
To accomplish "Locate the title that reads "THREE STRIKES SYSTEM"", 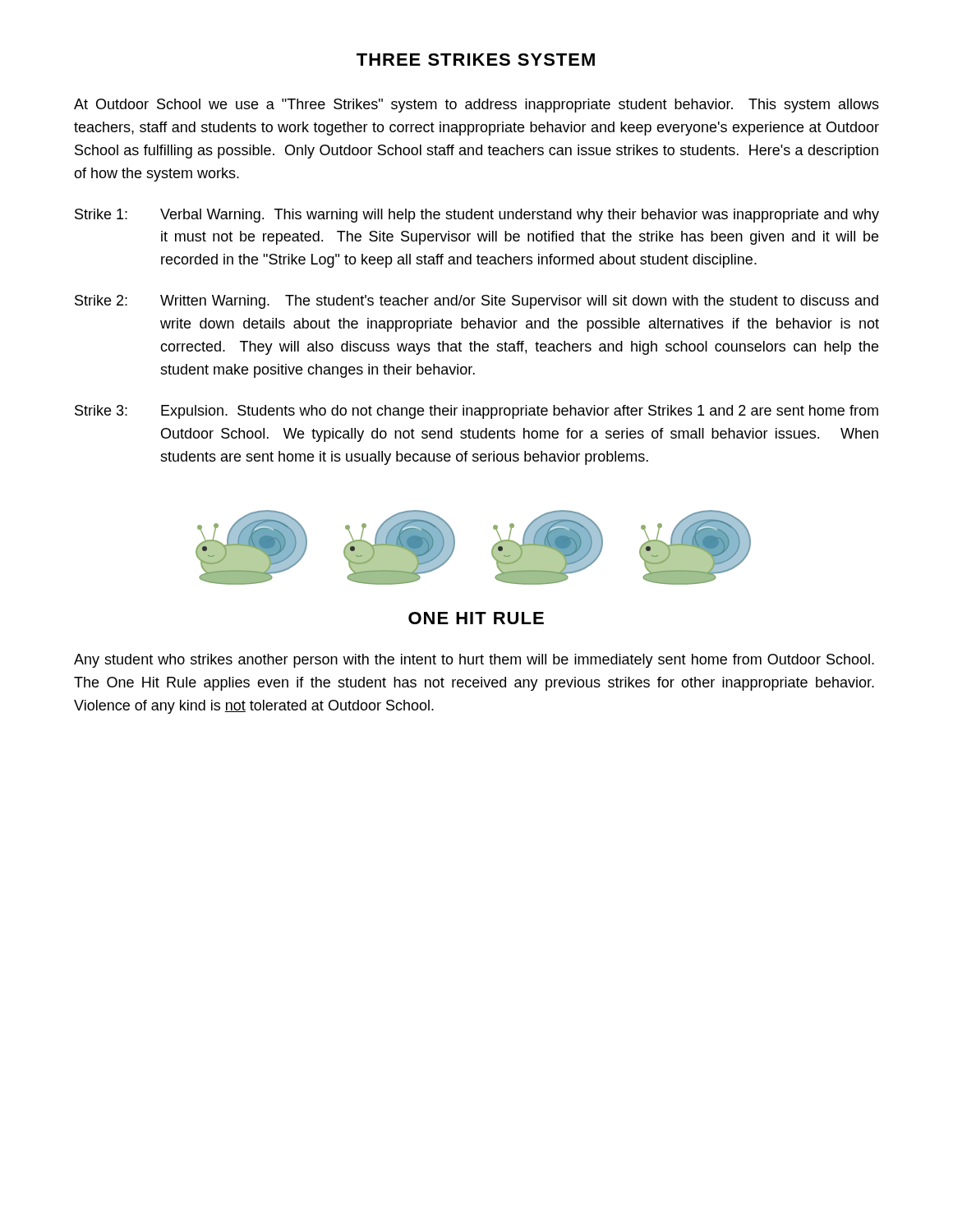I will (476, 60).
